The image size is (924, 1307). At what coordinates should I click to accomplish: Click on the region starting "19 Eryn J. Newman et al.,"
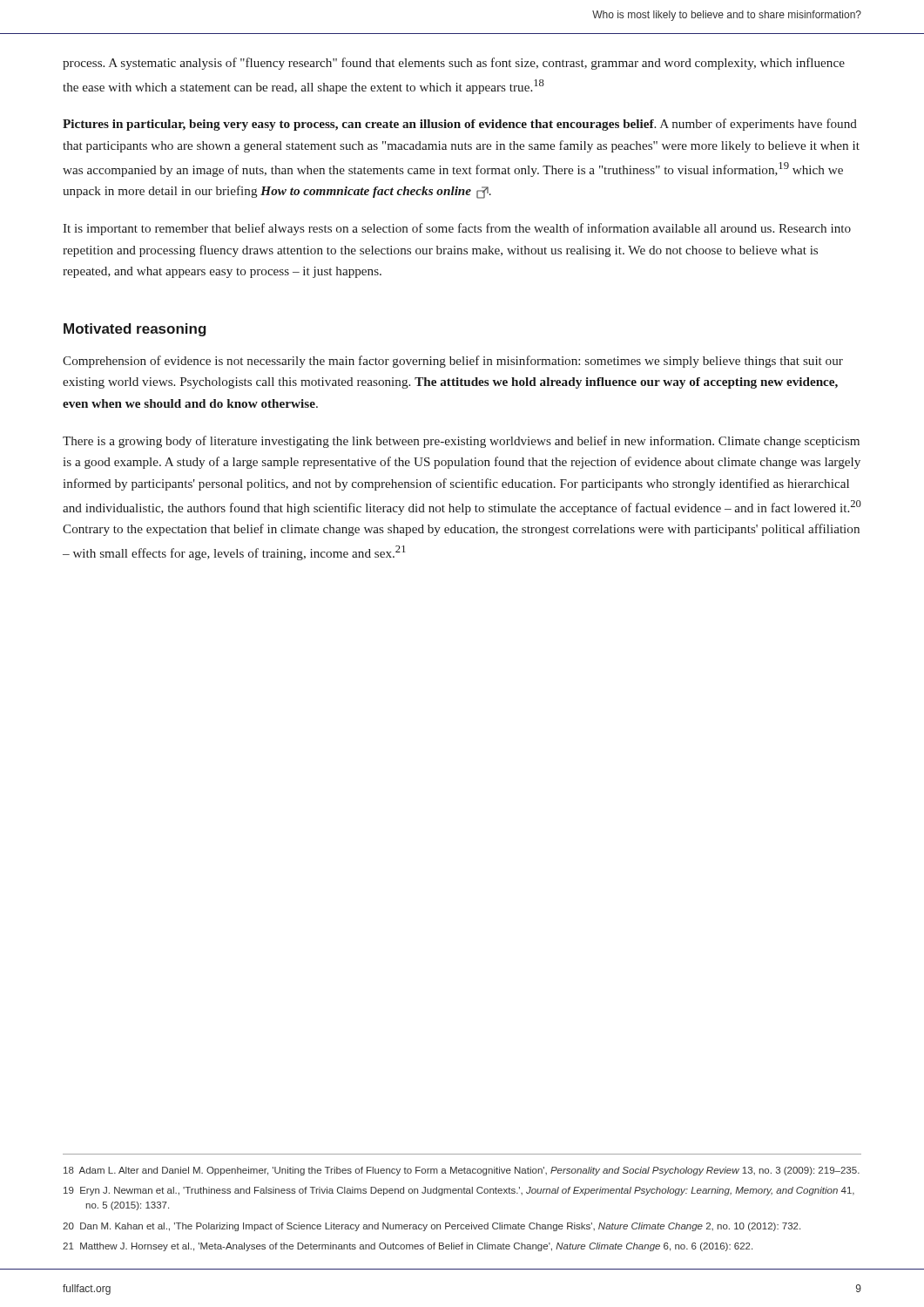click(459, 1198)
